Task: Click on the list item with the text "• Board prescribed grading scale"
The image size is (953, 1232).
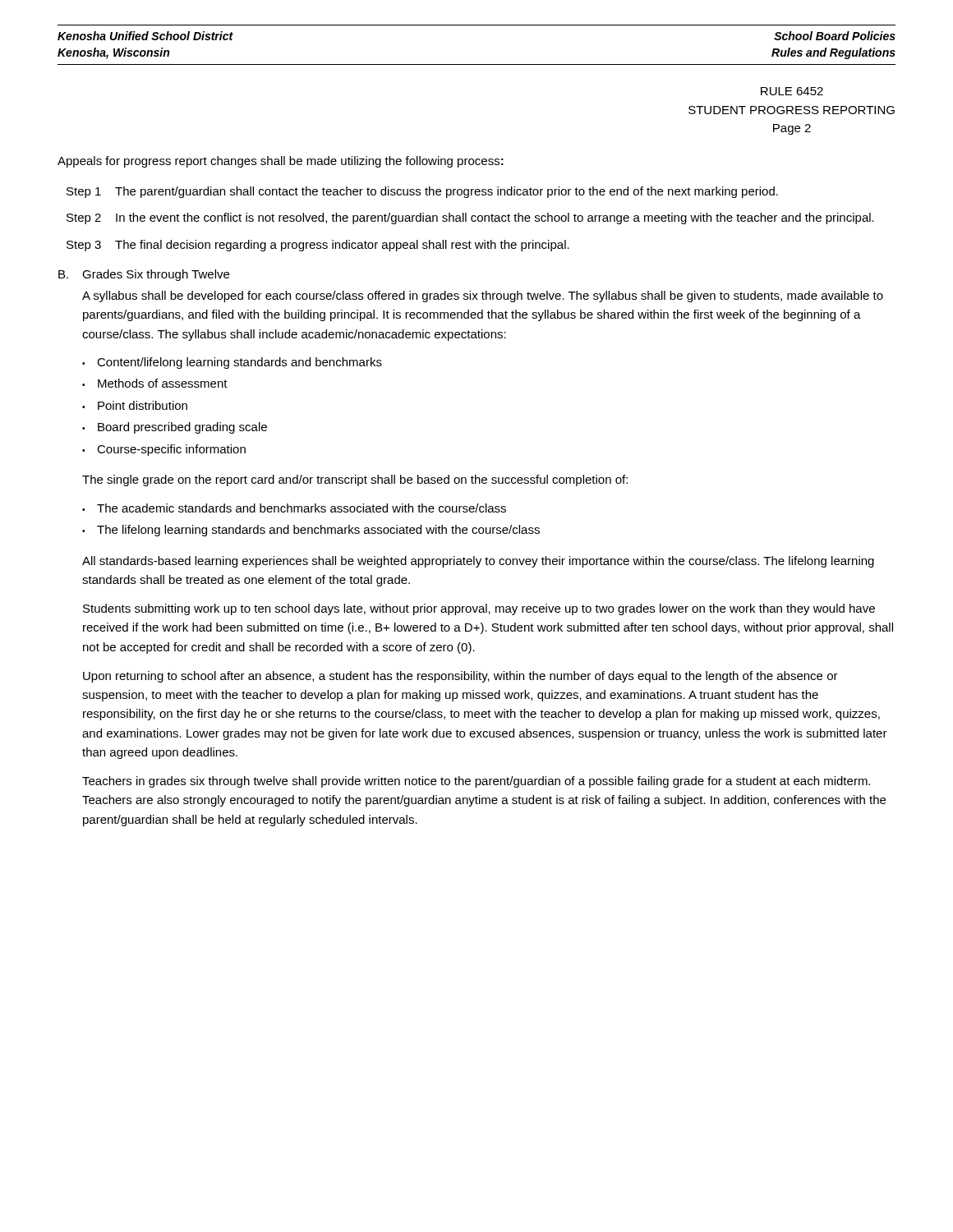Action: [175, 428]
